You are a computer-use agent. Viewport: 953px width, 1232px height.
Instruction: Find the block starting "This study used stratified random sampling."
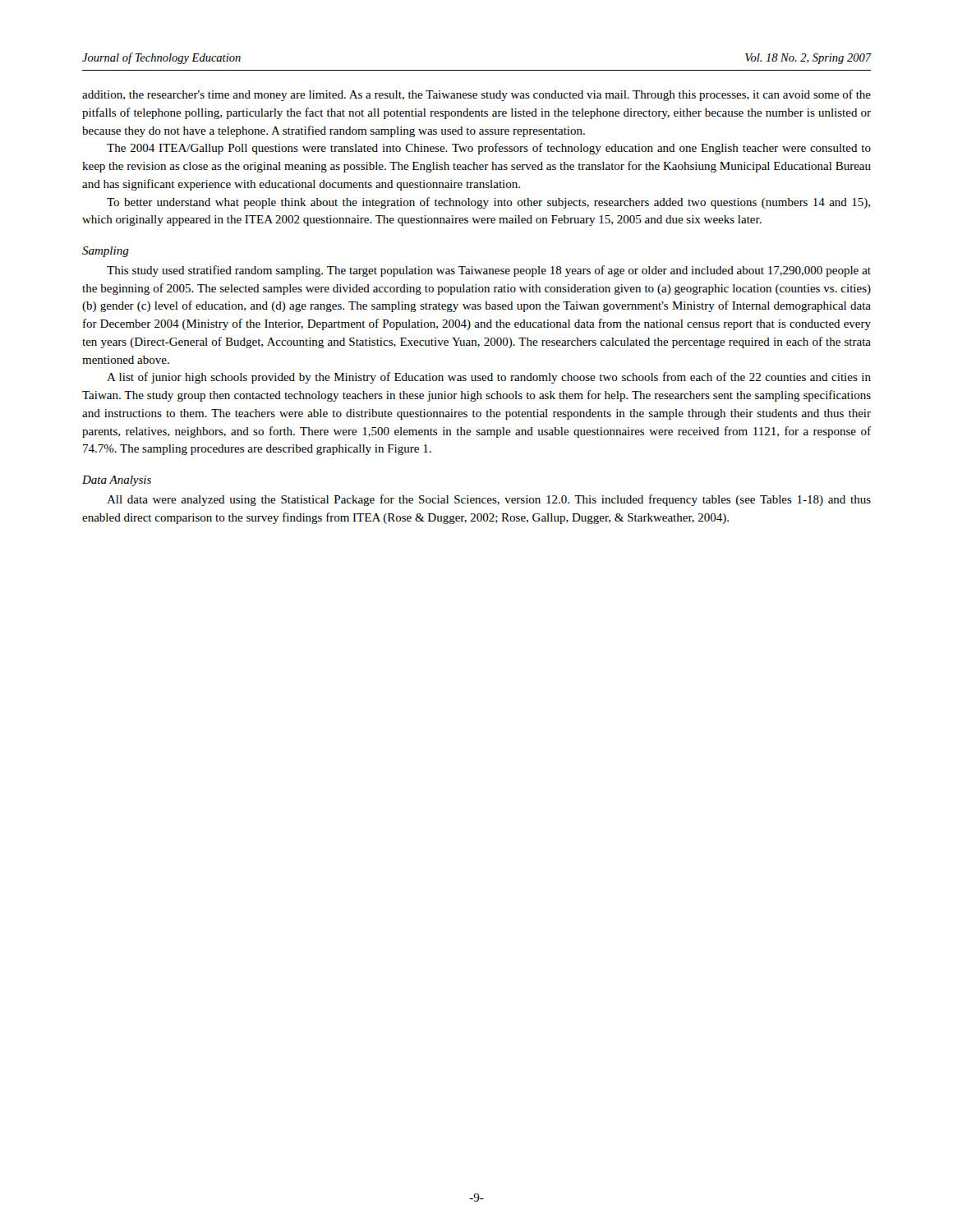click(489, 271)
